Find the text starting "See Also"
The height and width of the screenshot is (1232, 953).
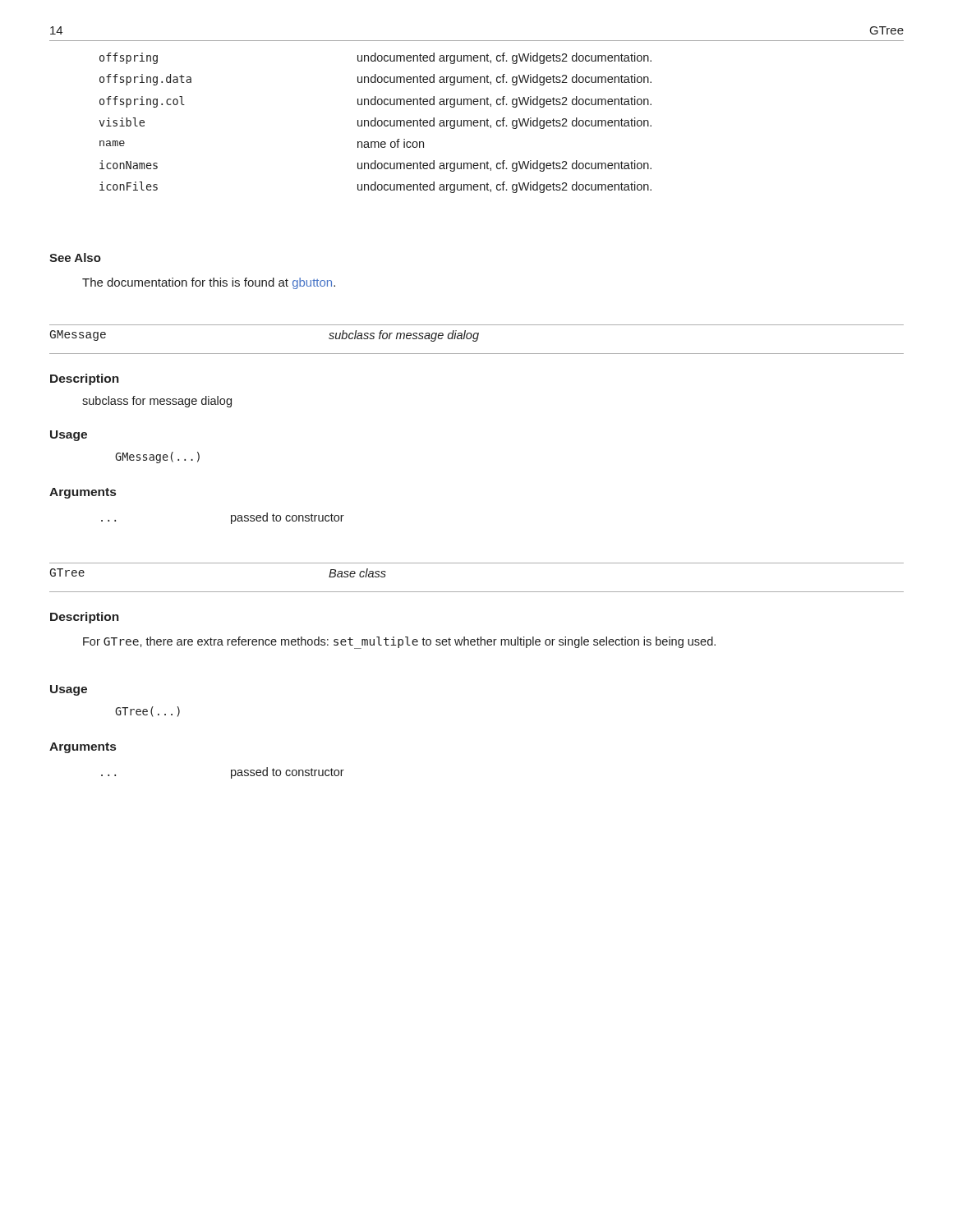point(75,257)
